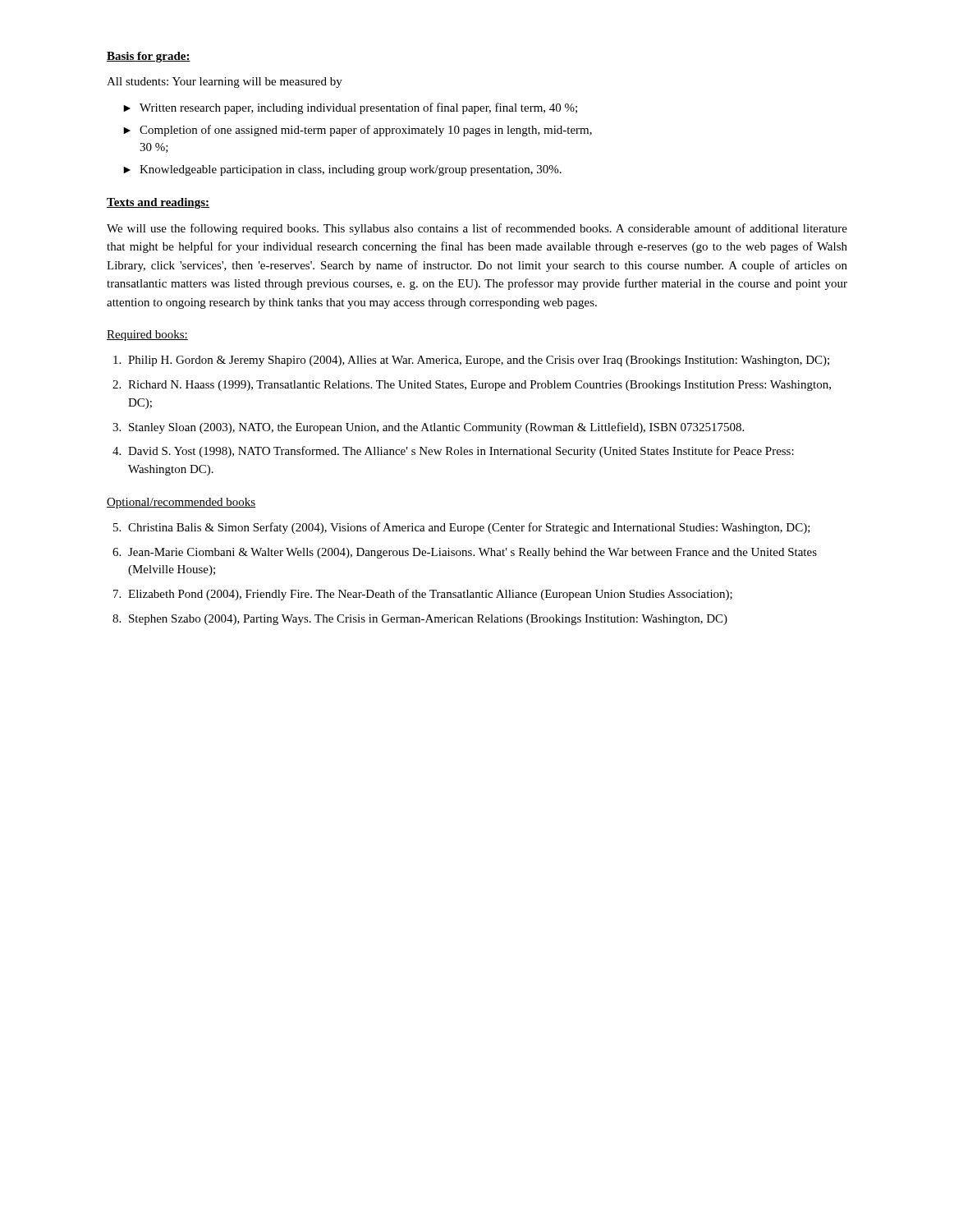Click on the passage starting "Basis for grade:"
The height and width of the screenshot is (1232, 954).
tap(148, 56)
